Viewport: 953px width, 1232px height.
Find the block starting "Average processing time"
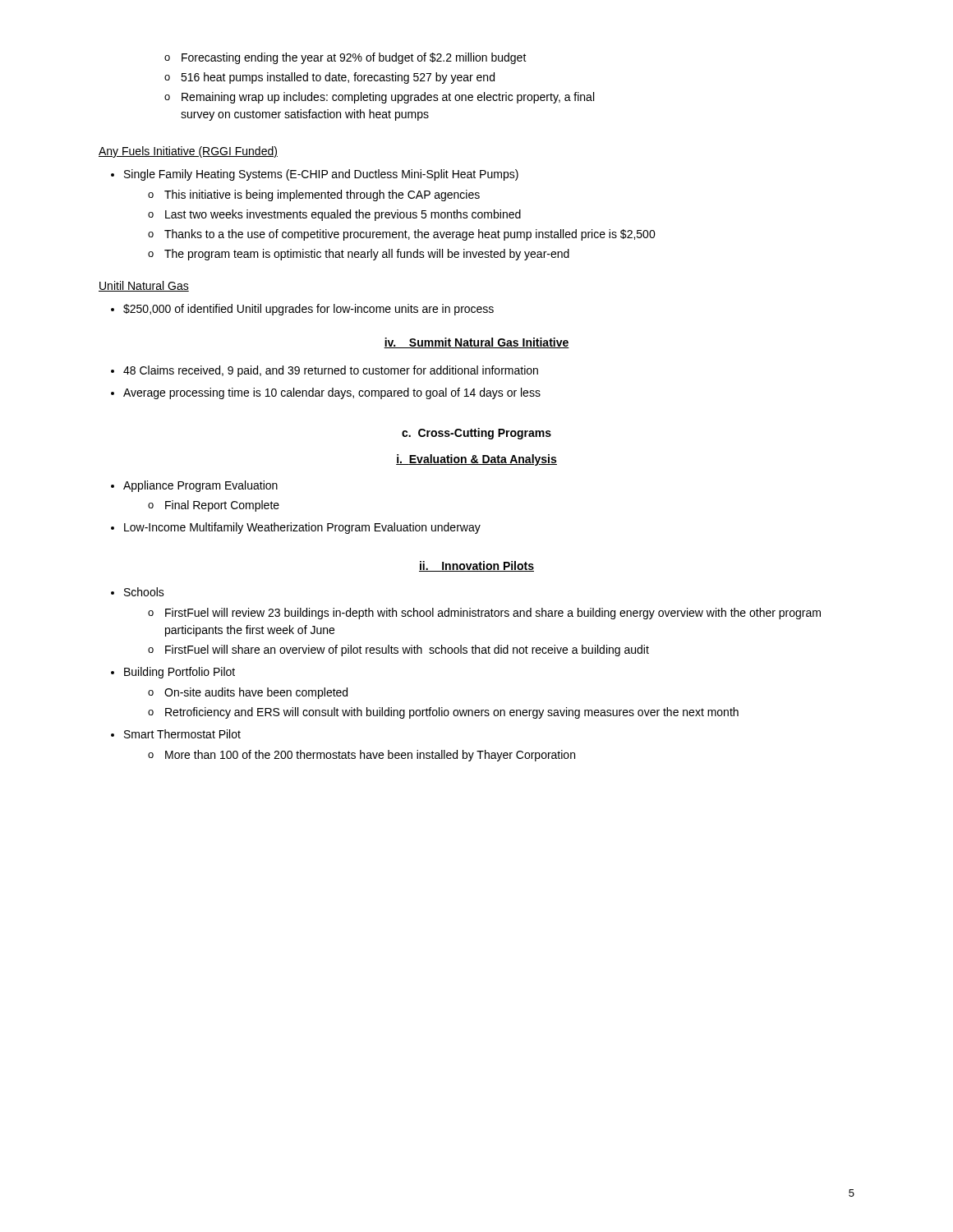pos(332,393)
